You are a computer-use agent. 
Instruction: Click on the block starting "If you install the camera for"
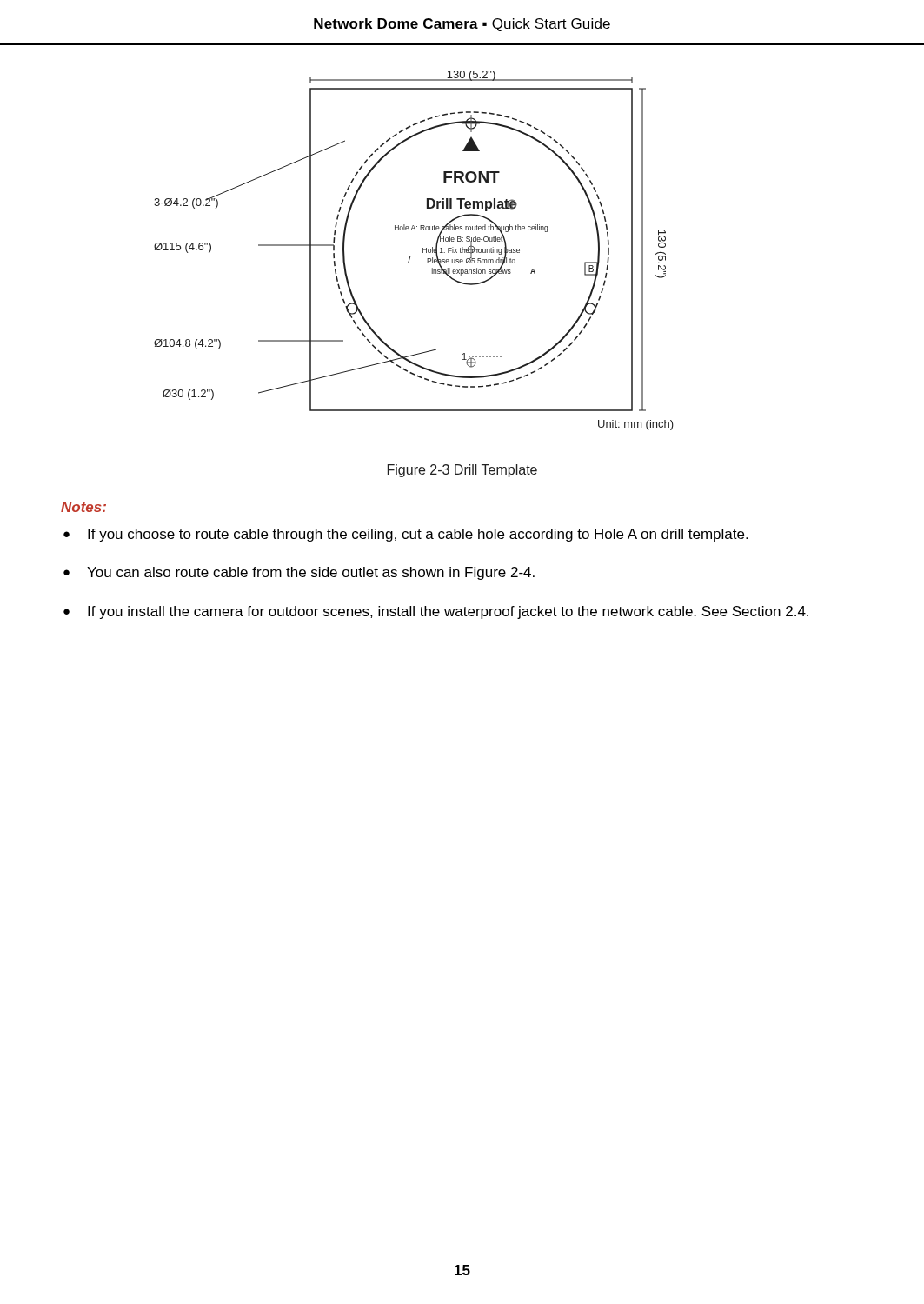(448, 611)
